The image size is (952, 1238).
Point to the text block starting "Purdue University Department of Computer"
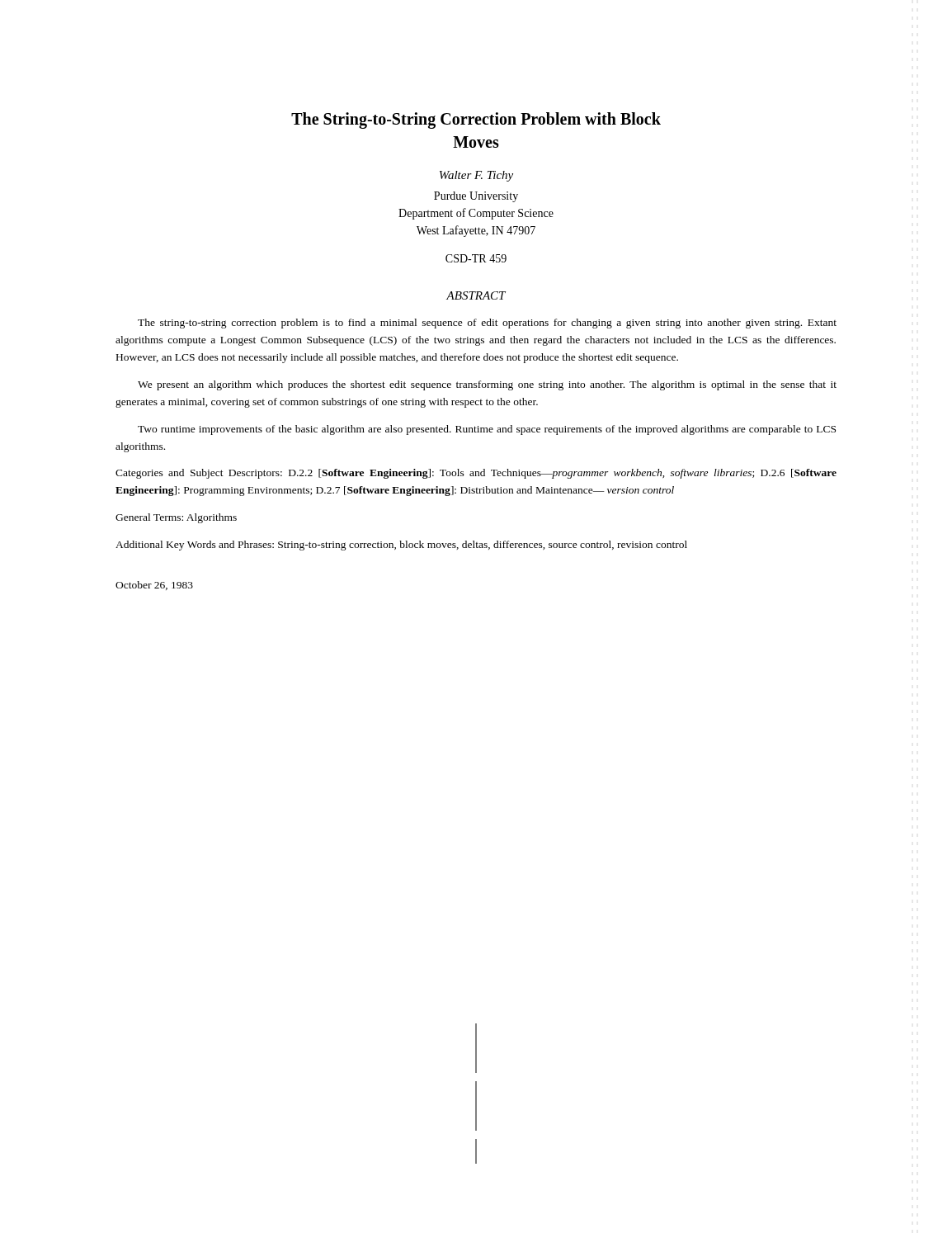tap(476, 213)
